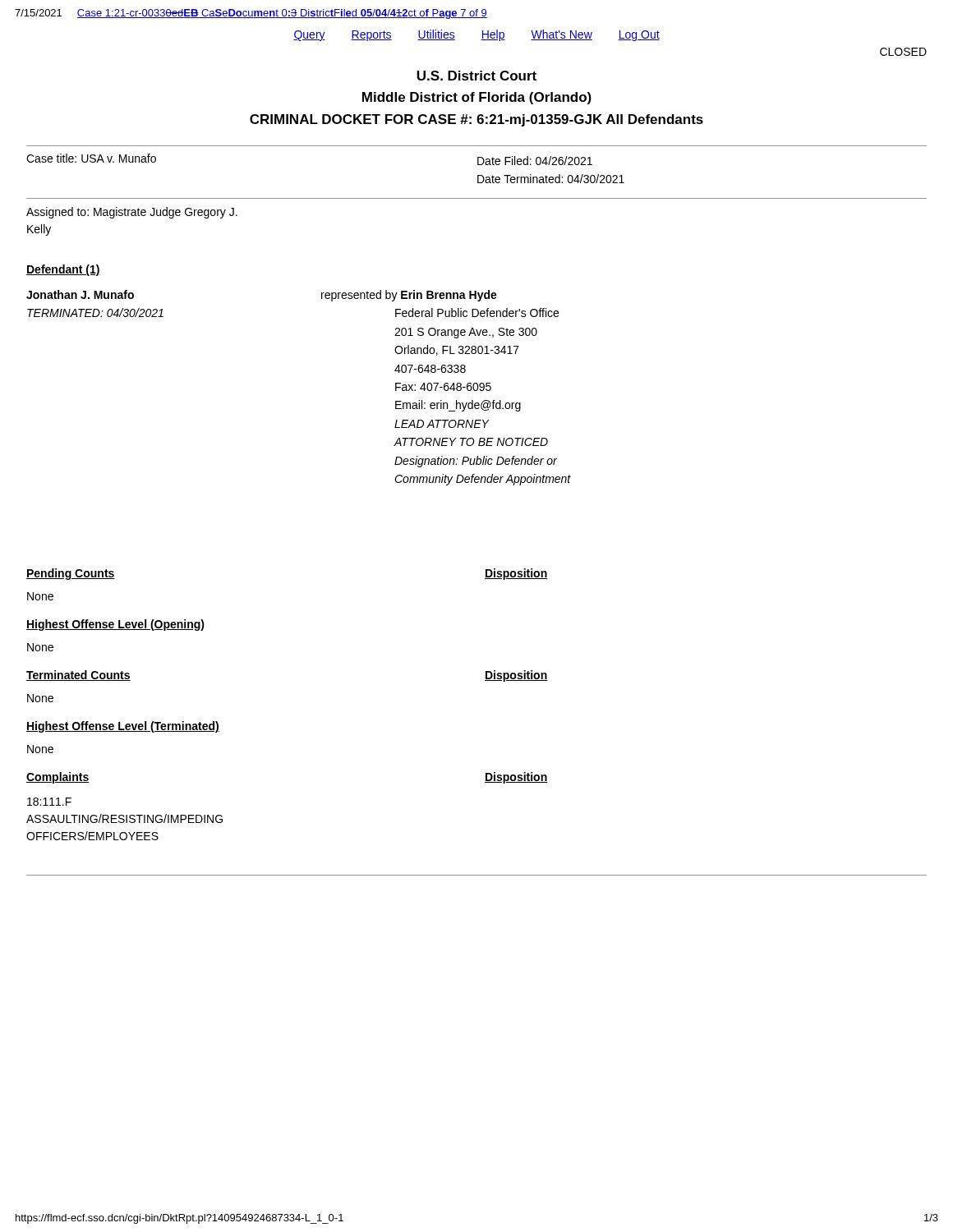Find the element starting "Terminated Counts"
Image resolution: width=953 pixels, height=1232 pixels.
click(x=78, y=675)
